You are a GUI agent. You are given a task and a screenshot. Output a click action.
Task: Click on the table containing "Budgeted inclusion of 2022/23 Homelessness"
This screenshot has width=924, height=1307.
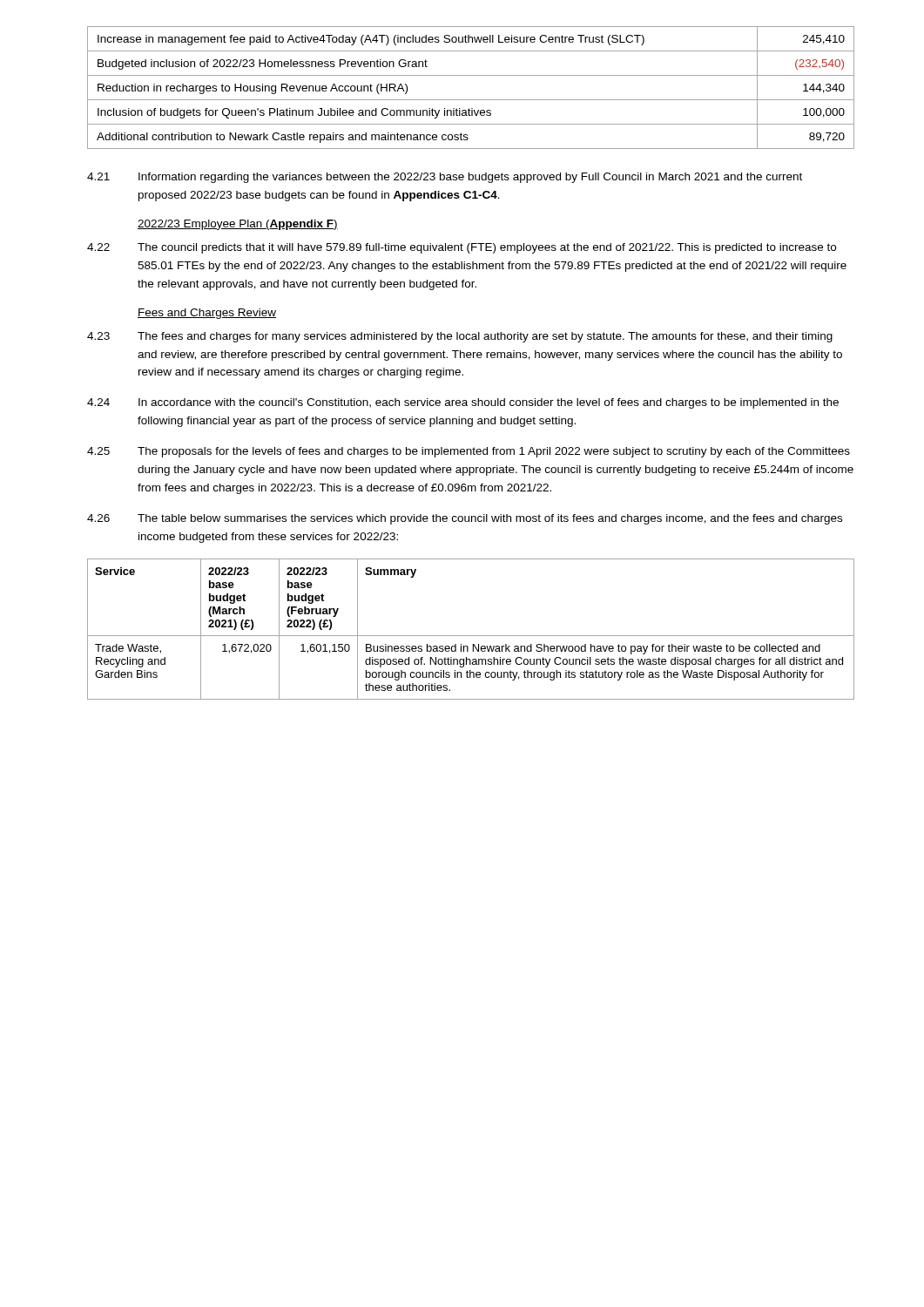(x=471, y=88)
